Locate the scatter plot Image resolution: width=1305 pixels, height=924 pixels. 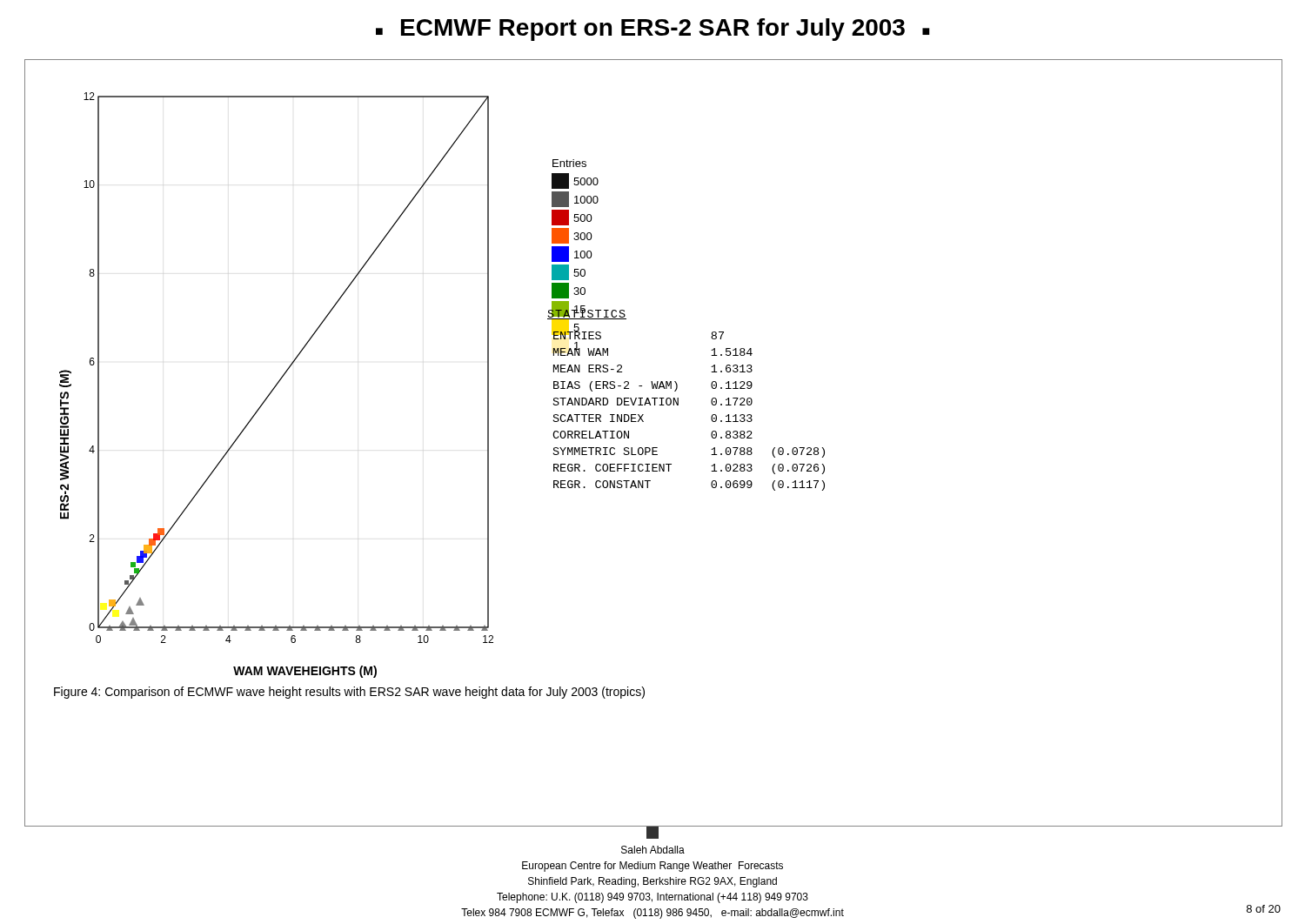301,379
